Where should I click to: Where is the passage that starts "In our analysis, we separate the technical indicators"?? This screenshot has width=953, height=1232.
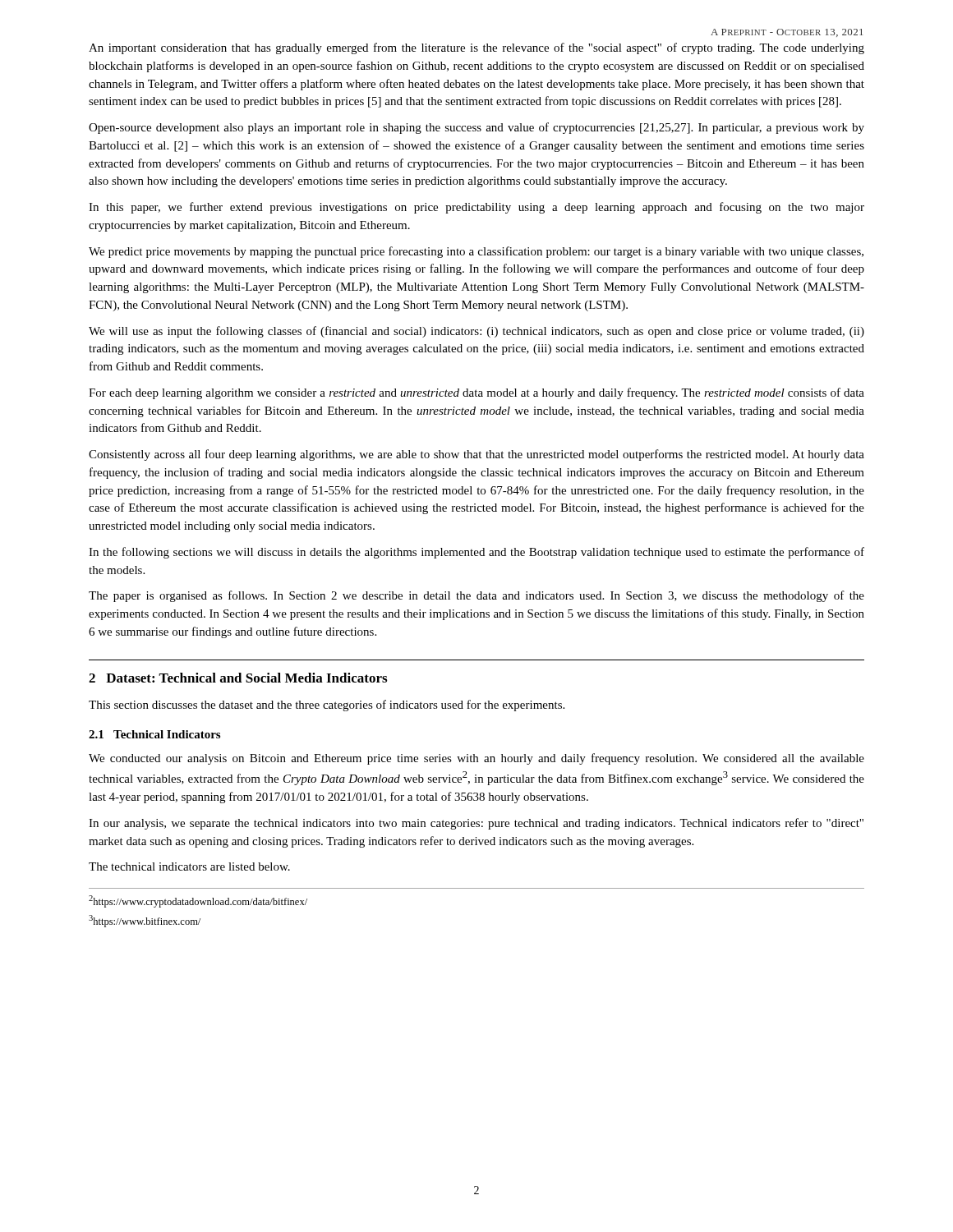[x=476, y=833]
